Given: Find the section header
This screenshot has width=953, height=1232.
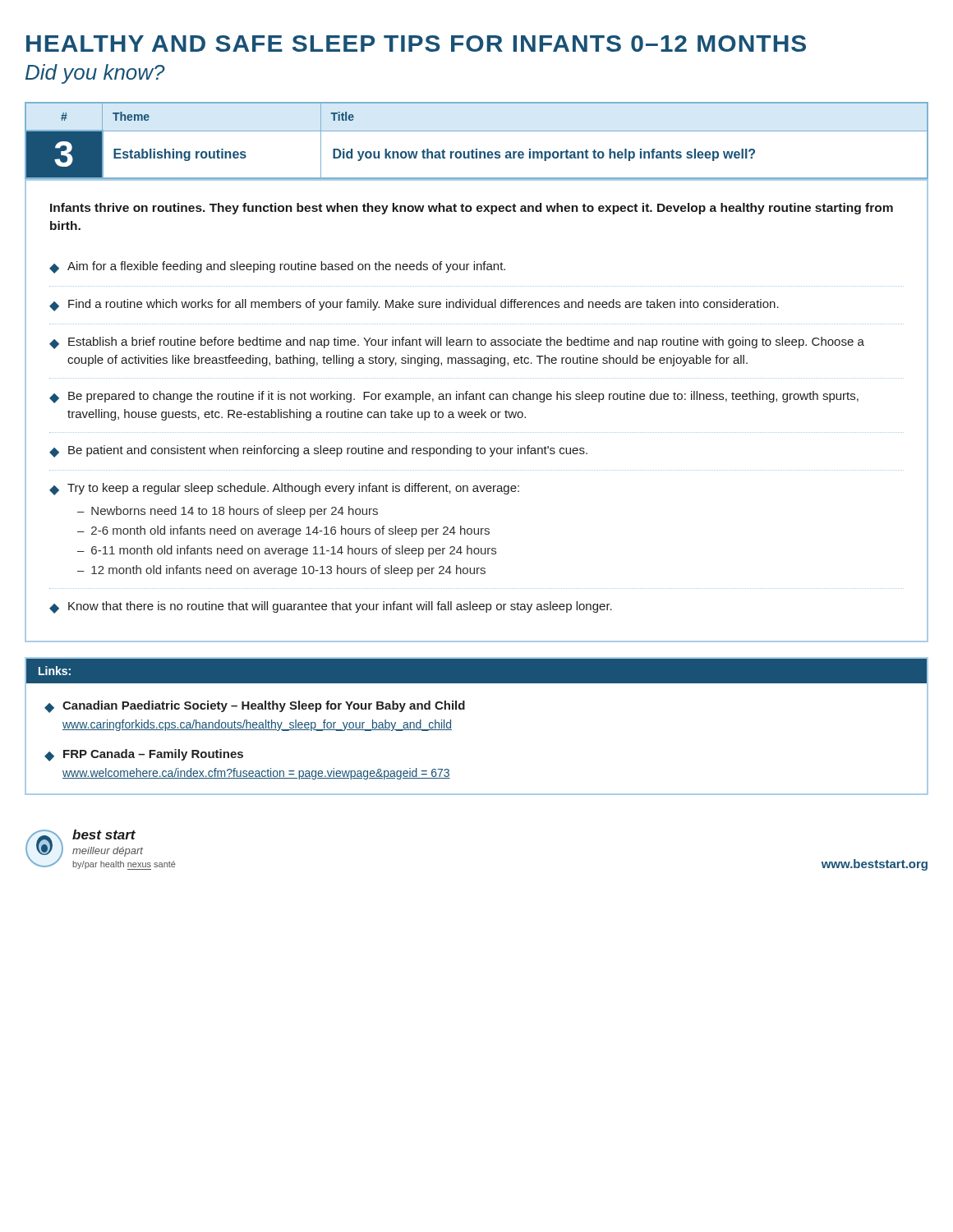Looking at the screenshot, I should pyautogui.click(x=55, y=671).
